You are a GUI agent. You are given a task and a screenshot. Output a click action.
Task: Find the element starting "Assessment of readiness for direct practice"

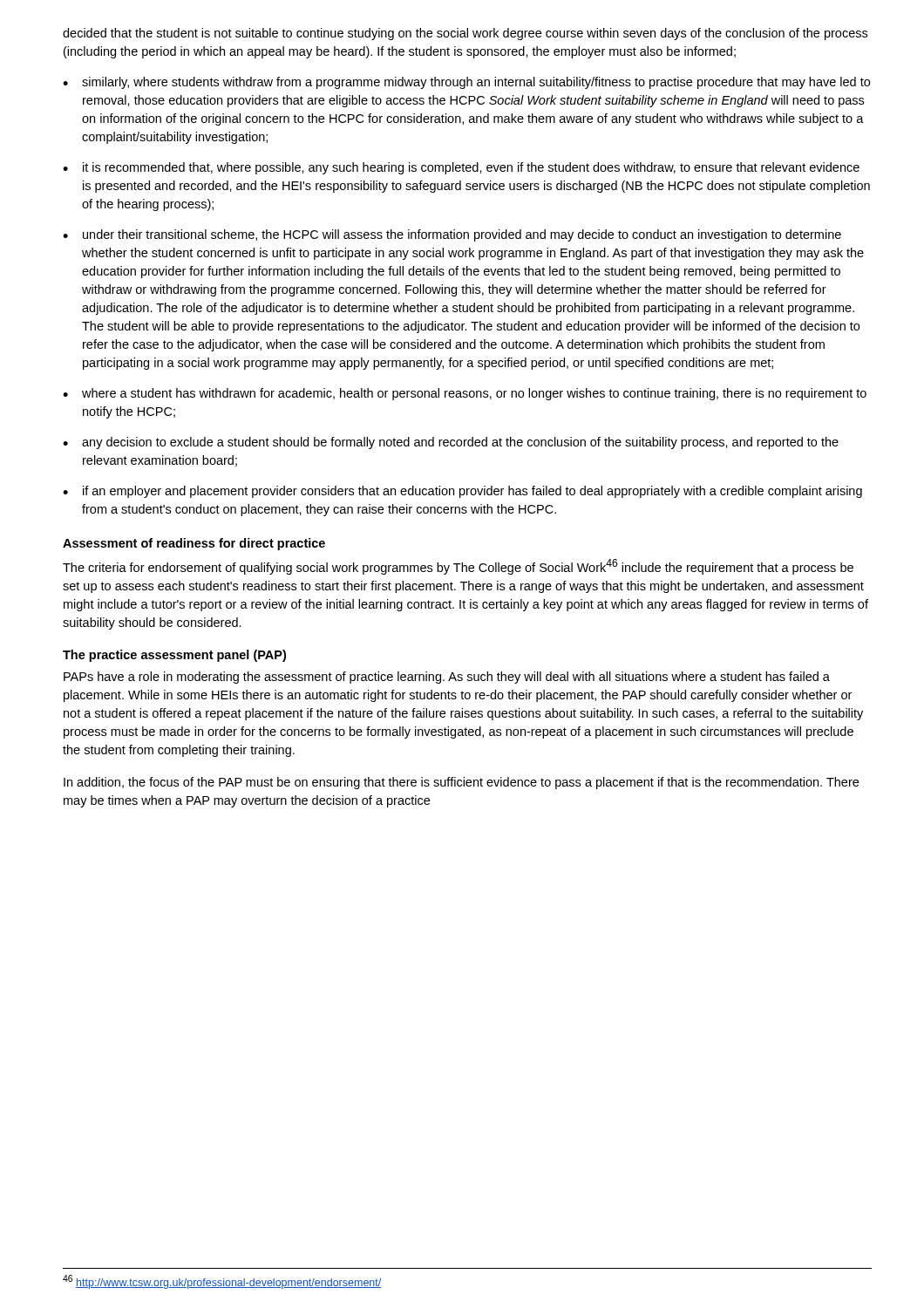(194, 544)
